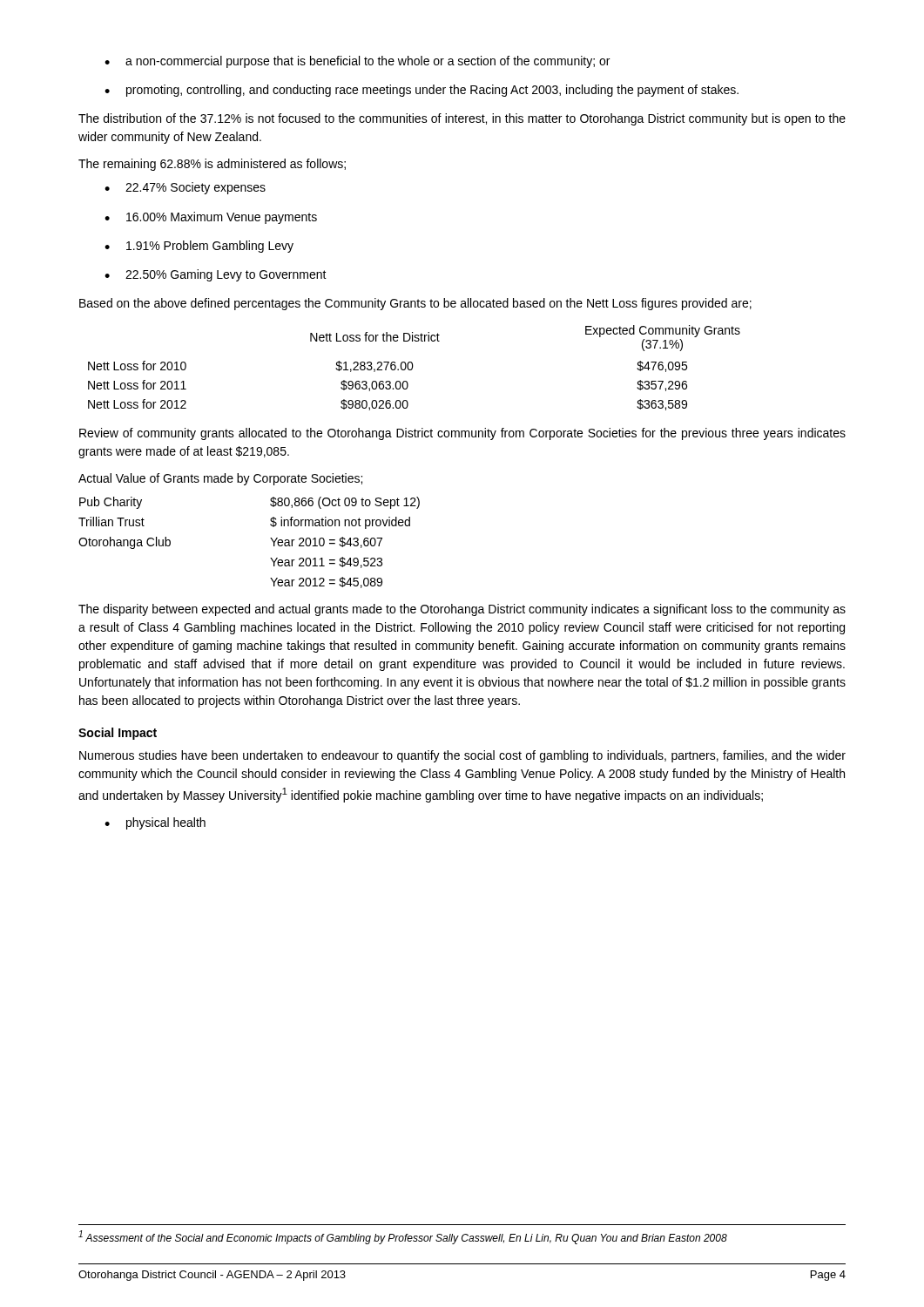Find the text block that reads "Numerous studies have been"
The image size is (924, 1307).
pos(462,776)
